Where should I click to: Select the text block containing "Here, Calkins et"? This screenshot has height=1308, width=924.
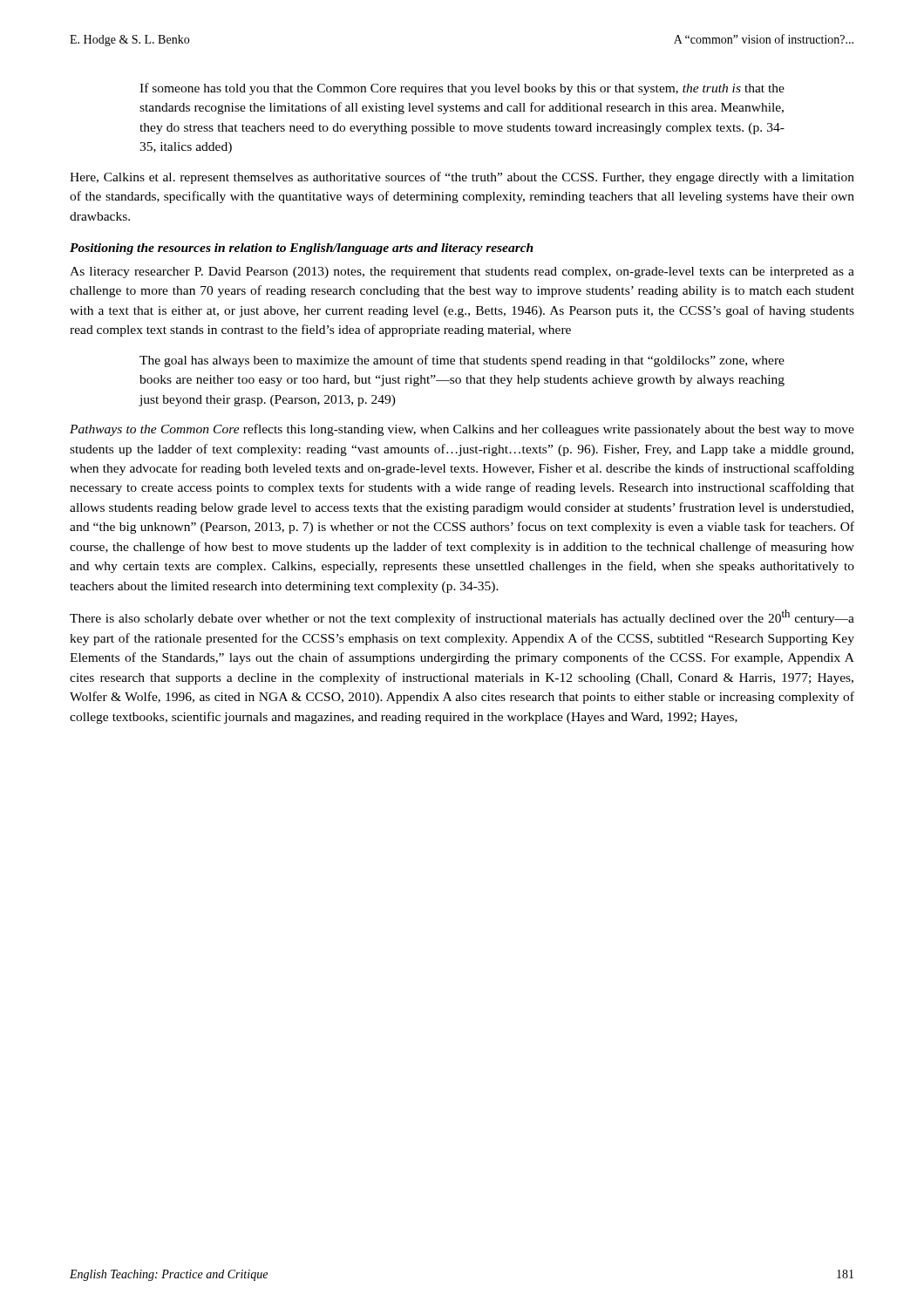coord(462,197)
